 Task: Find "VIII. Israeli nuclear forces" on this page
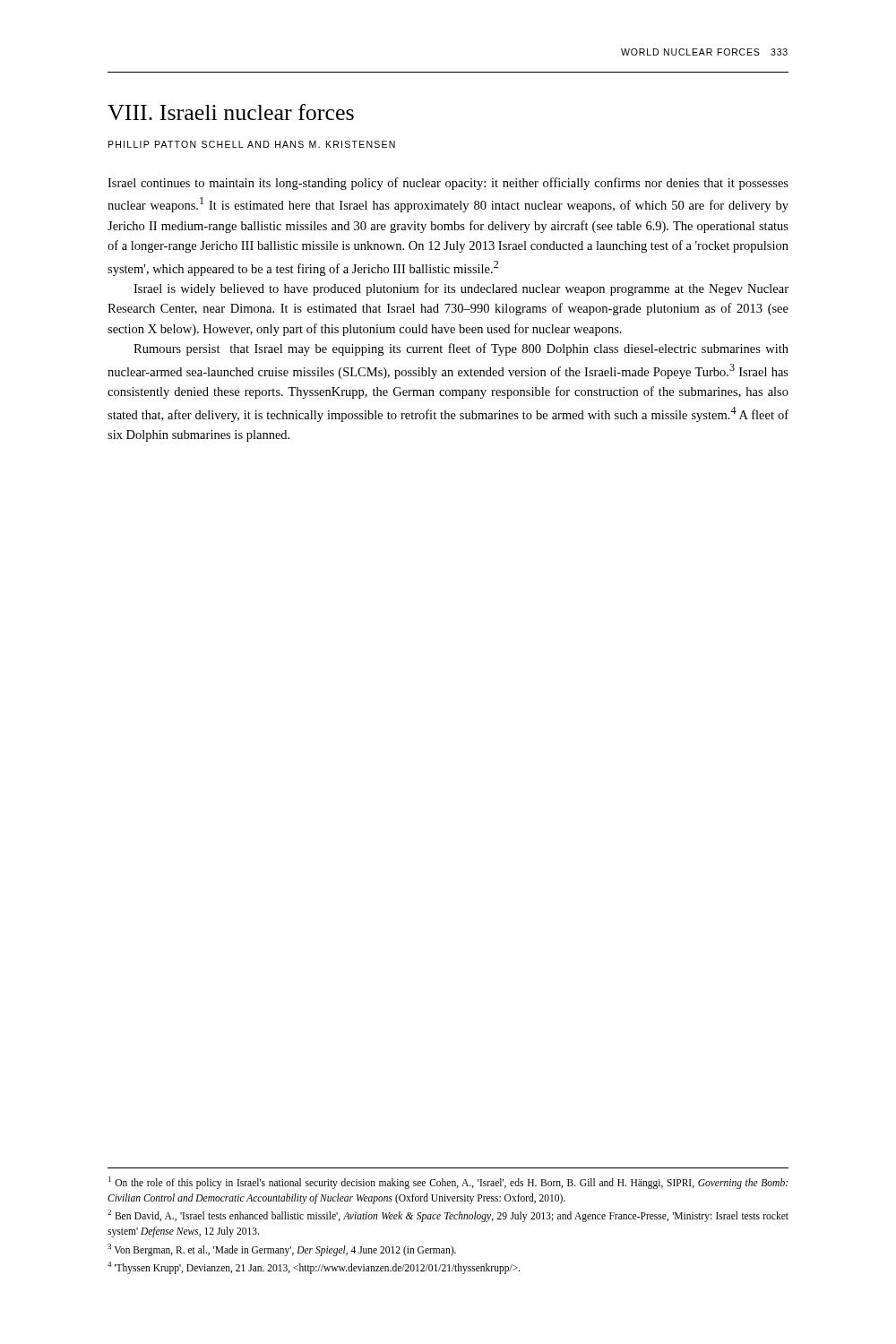[231, 112]
